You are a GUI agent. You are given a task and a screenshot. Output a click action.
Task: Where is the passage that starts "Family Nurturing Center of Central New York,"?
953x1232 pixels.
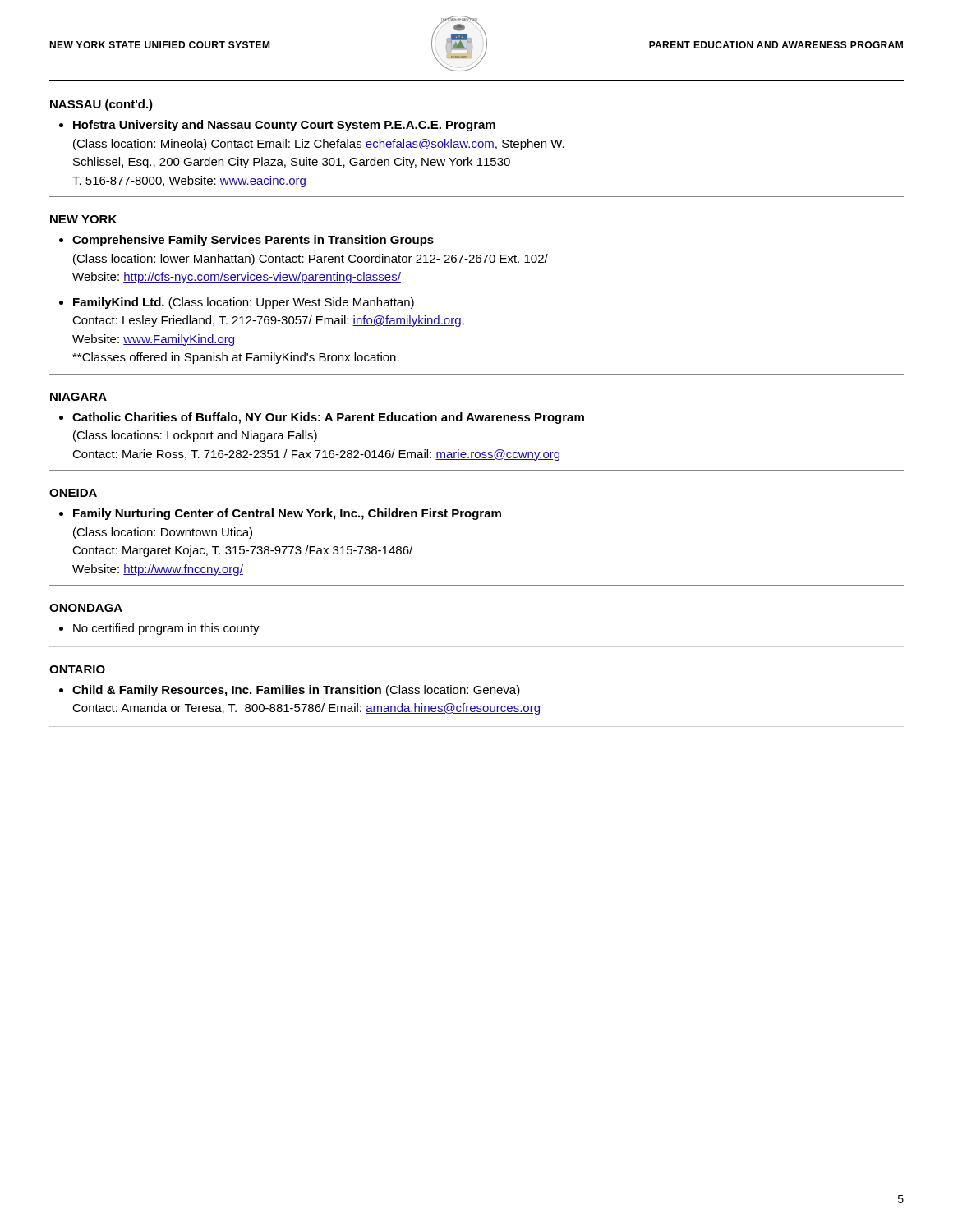click(287, 541)
